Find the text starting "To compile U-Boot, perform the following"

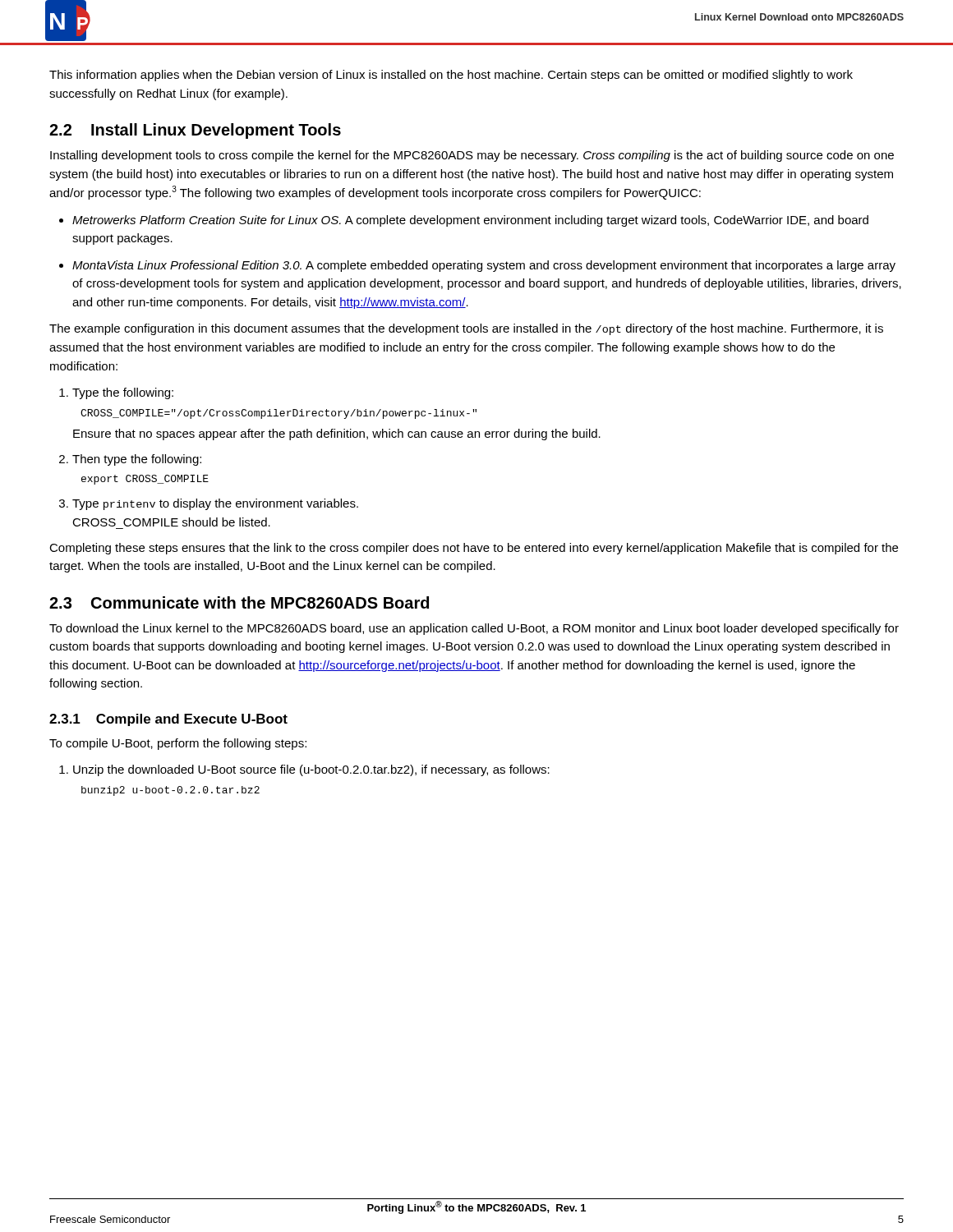178,744
